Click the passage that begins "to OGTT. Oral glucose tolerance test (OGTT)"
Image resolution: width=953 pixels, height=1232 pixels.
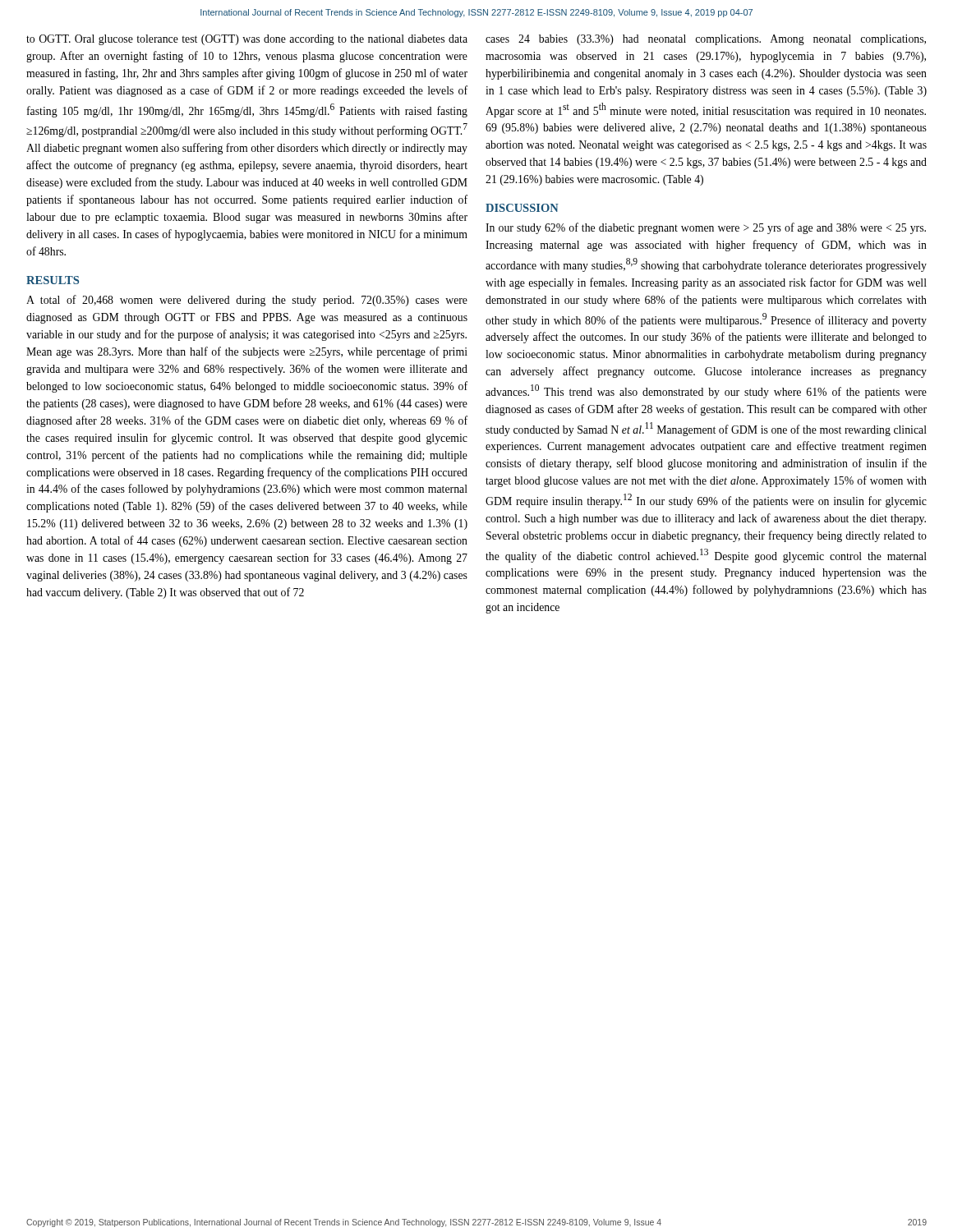(247, 146)
